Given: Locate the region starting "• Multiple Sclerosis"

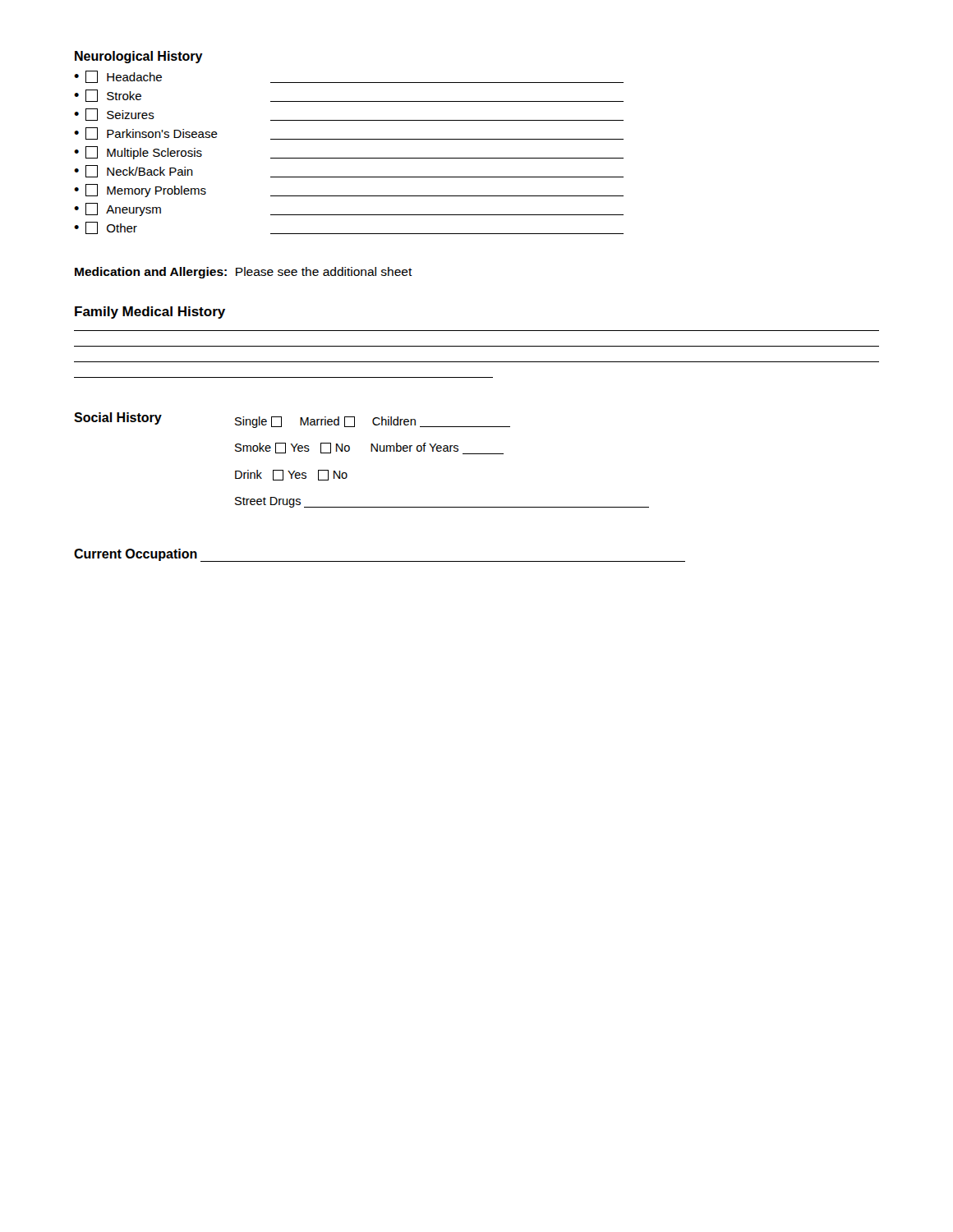Looking at the screenshot, I should (x=349, y=152).
